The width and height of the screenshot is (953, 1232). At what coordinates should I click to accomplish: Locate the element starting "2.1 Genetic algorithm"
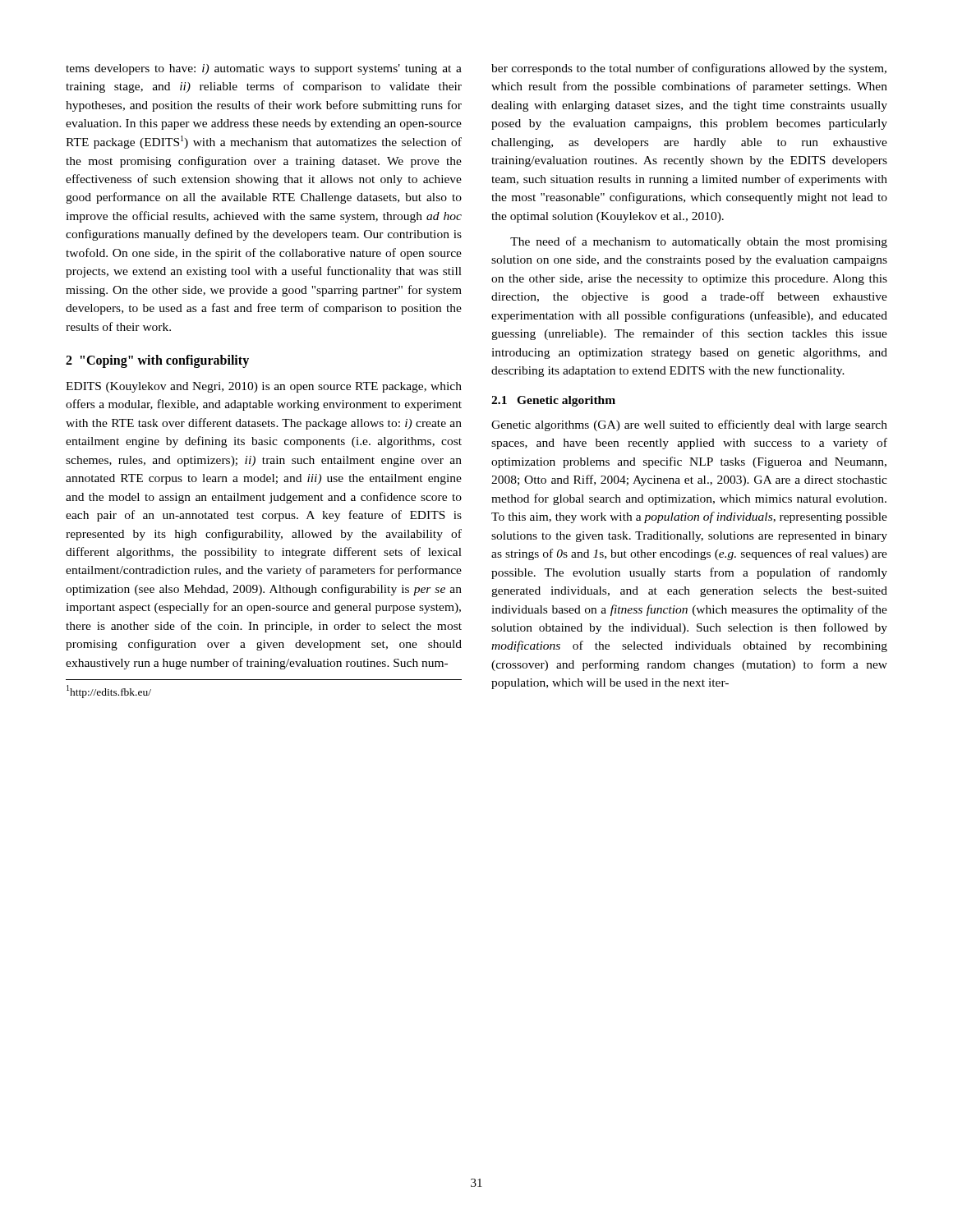click(x=553, y=400)
